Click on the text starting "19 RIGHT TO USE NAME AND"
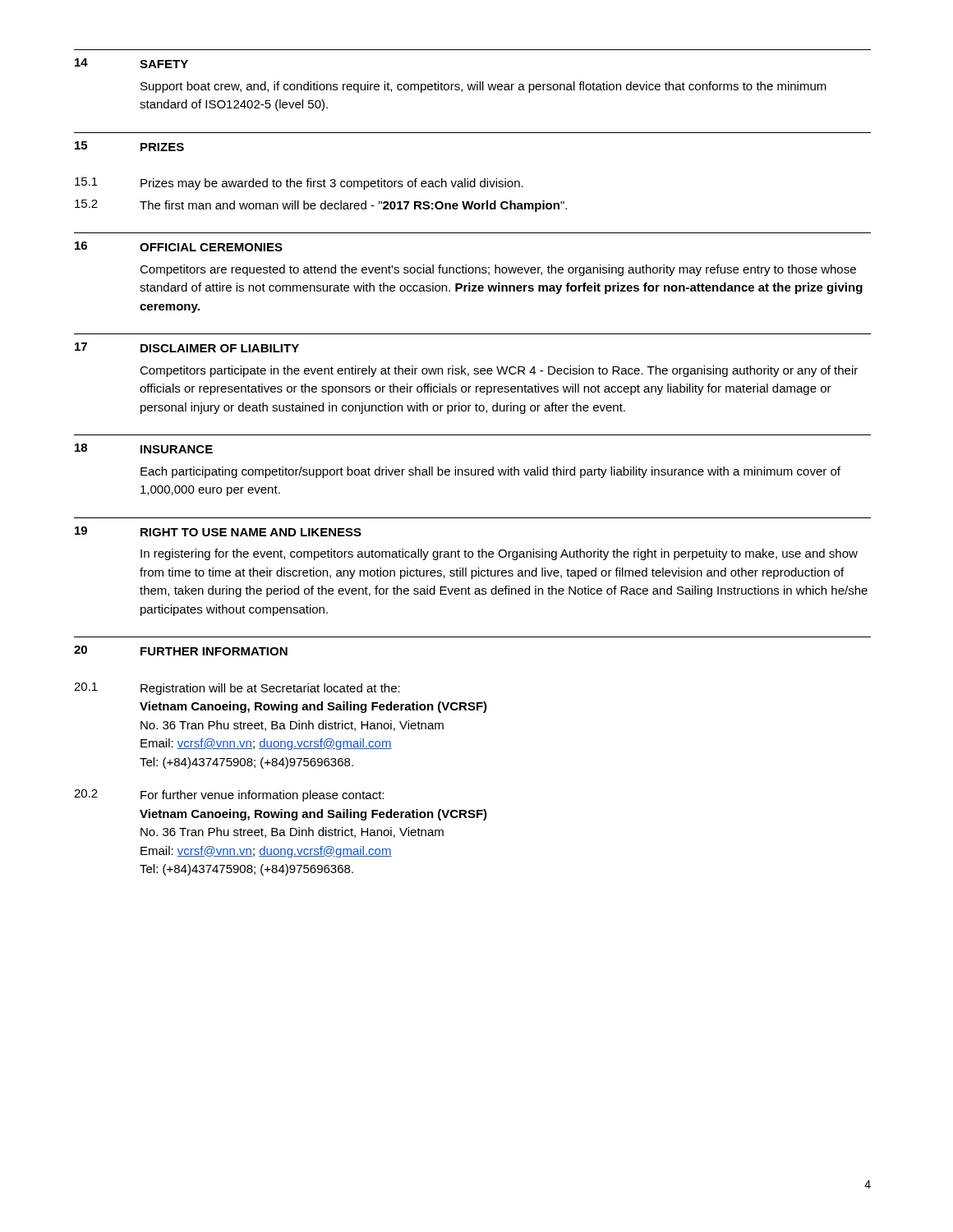 click(x=472, y=571)
